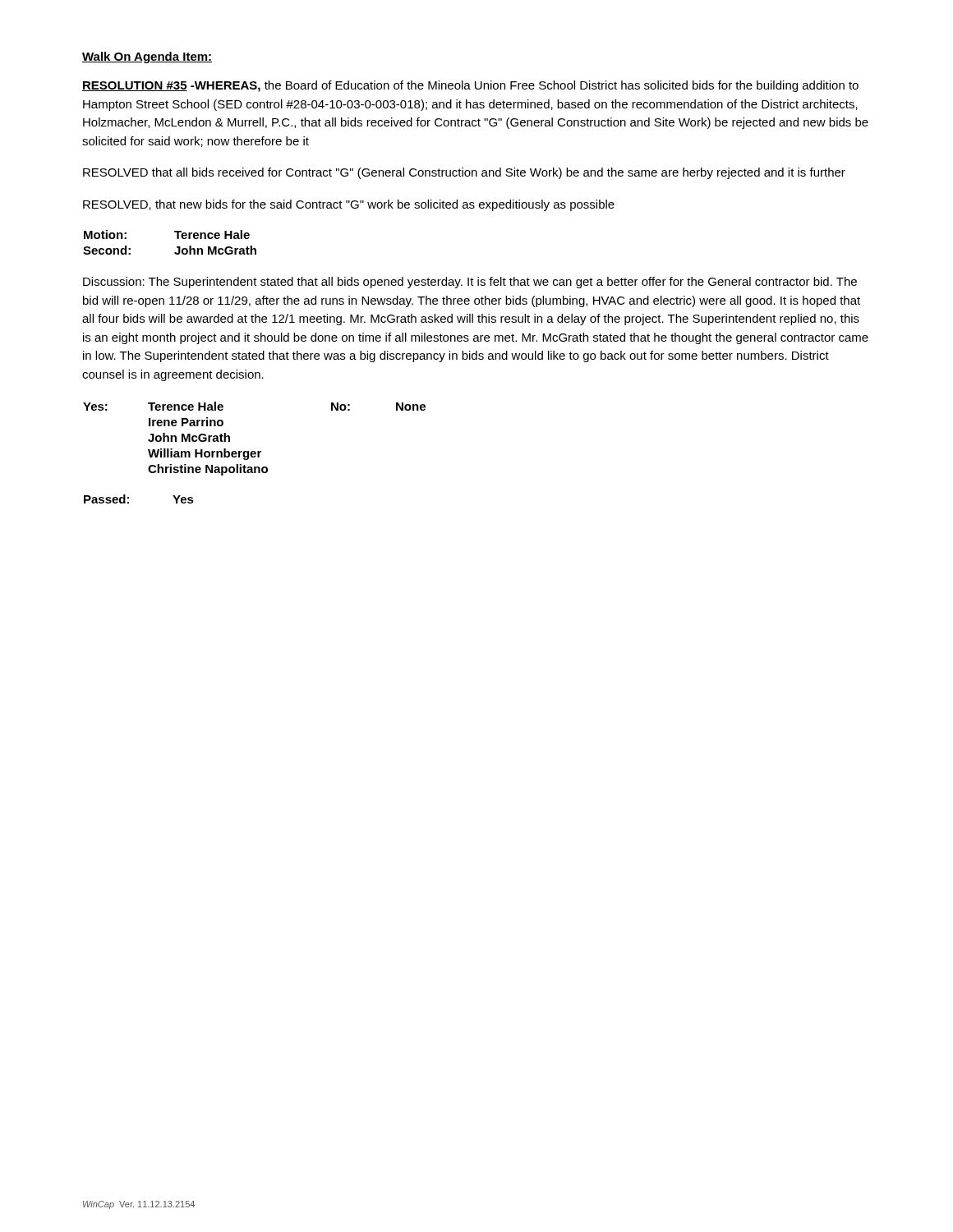The height and width of the screenshot is (1232, 953).
Task: Locate the text block that reads "Yes: Terence Hale No: None Irene Parrino"
Action: [x=89, y=405]
